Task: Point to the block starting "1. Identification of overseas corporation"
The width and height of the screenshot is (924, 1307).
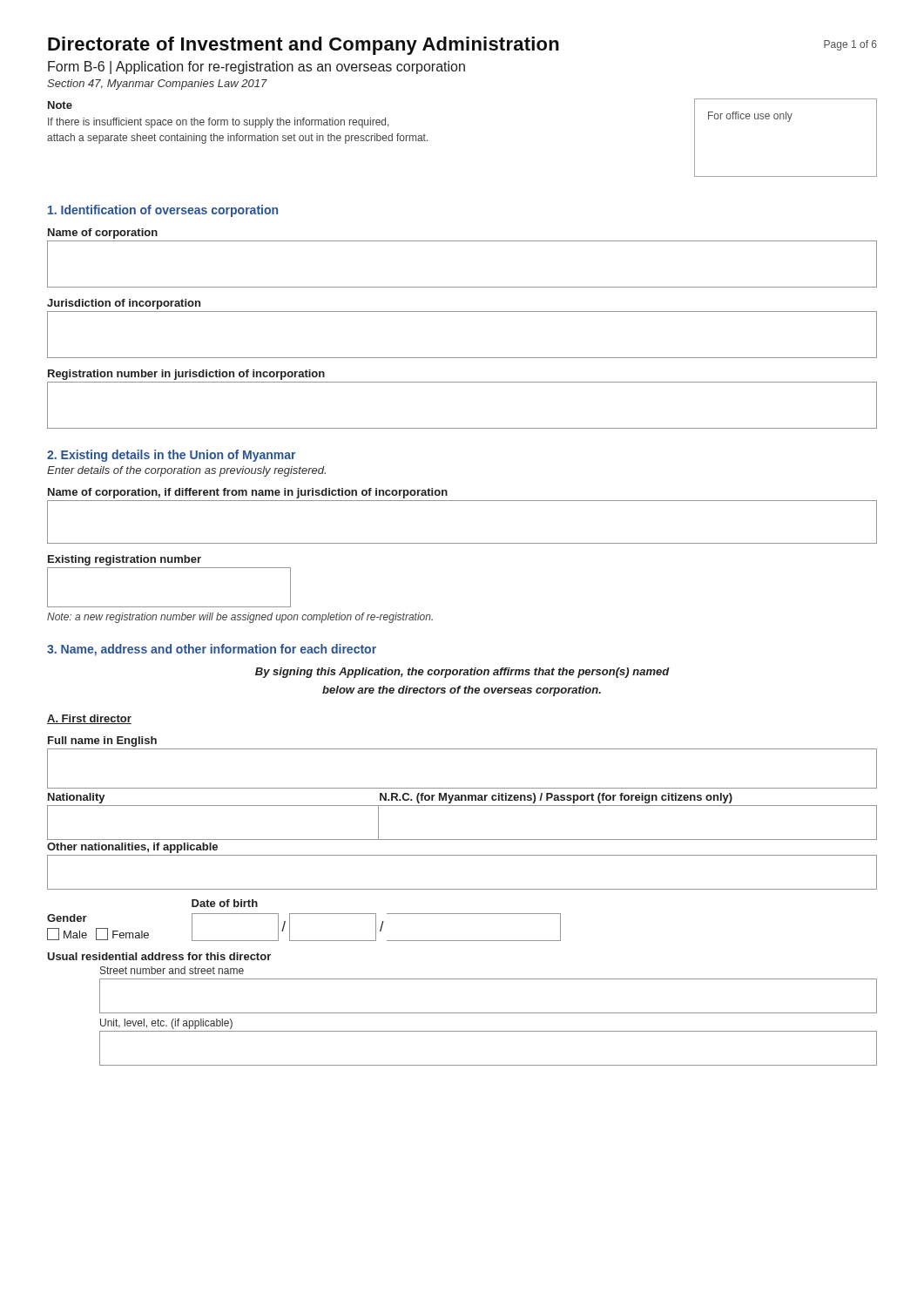Action: tap(163, 210)
